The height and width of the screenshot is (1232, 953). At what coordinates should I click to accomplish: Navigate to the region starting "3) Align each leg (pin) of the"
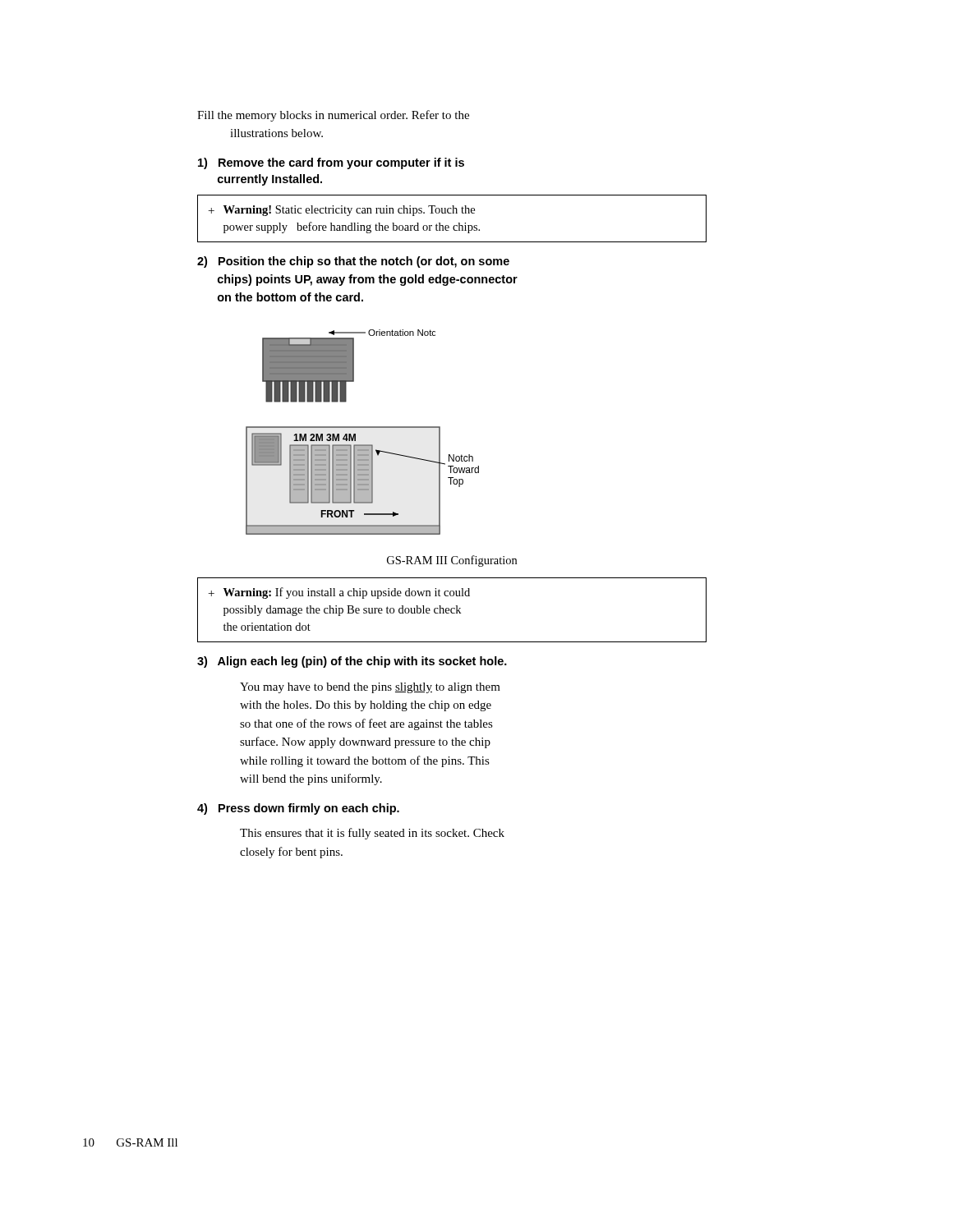[352, 662]
